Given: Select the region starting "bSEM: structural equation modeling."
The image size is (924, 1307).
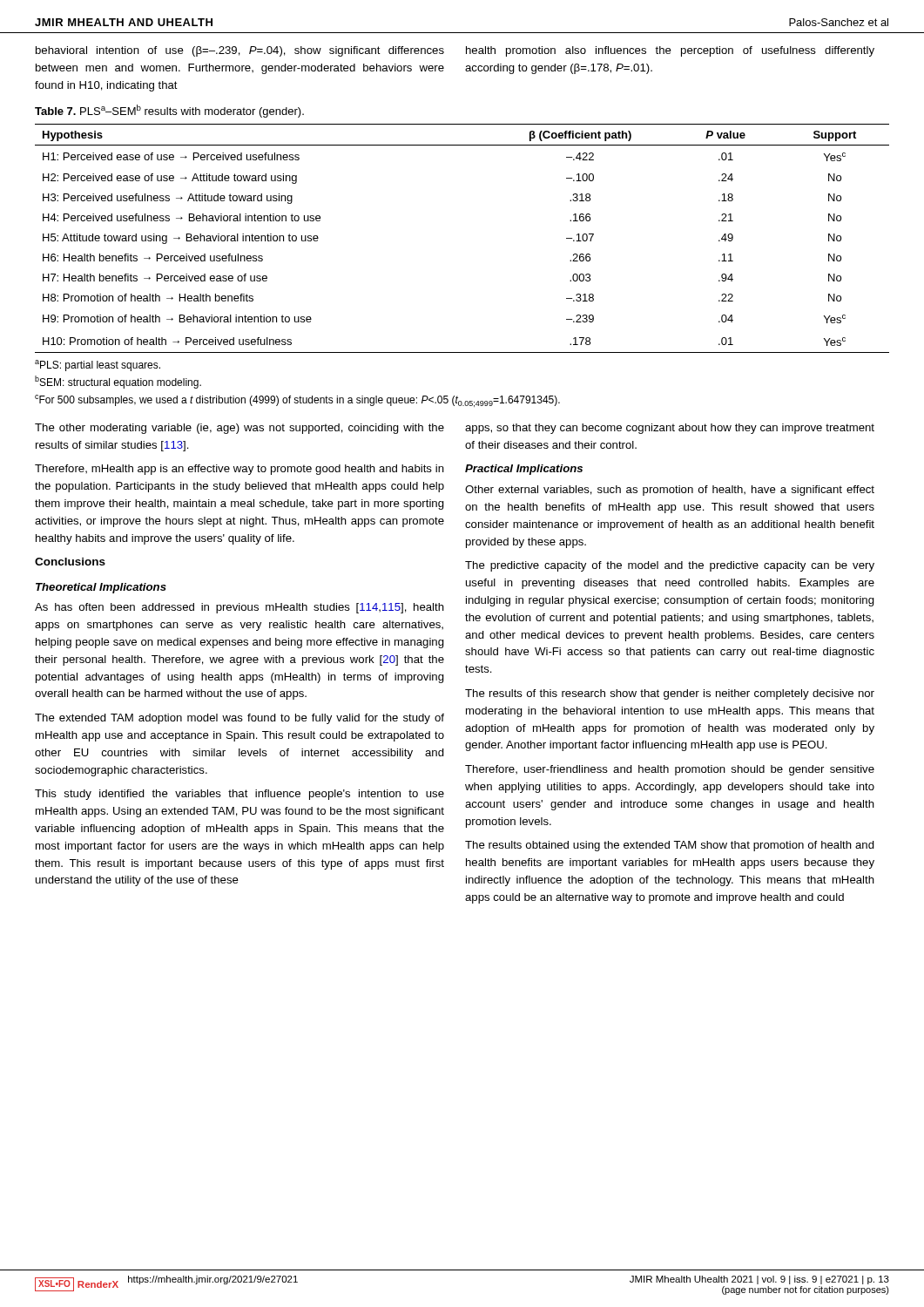Looking at the screenshot, I should click(118, 382).
